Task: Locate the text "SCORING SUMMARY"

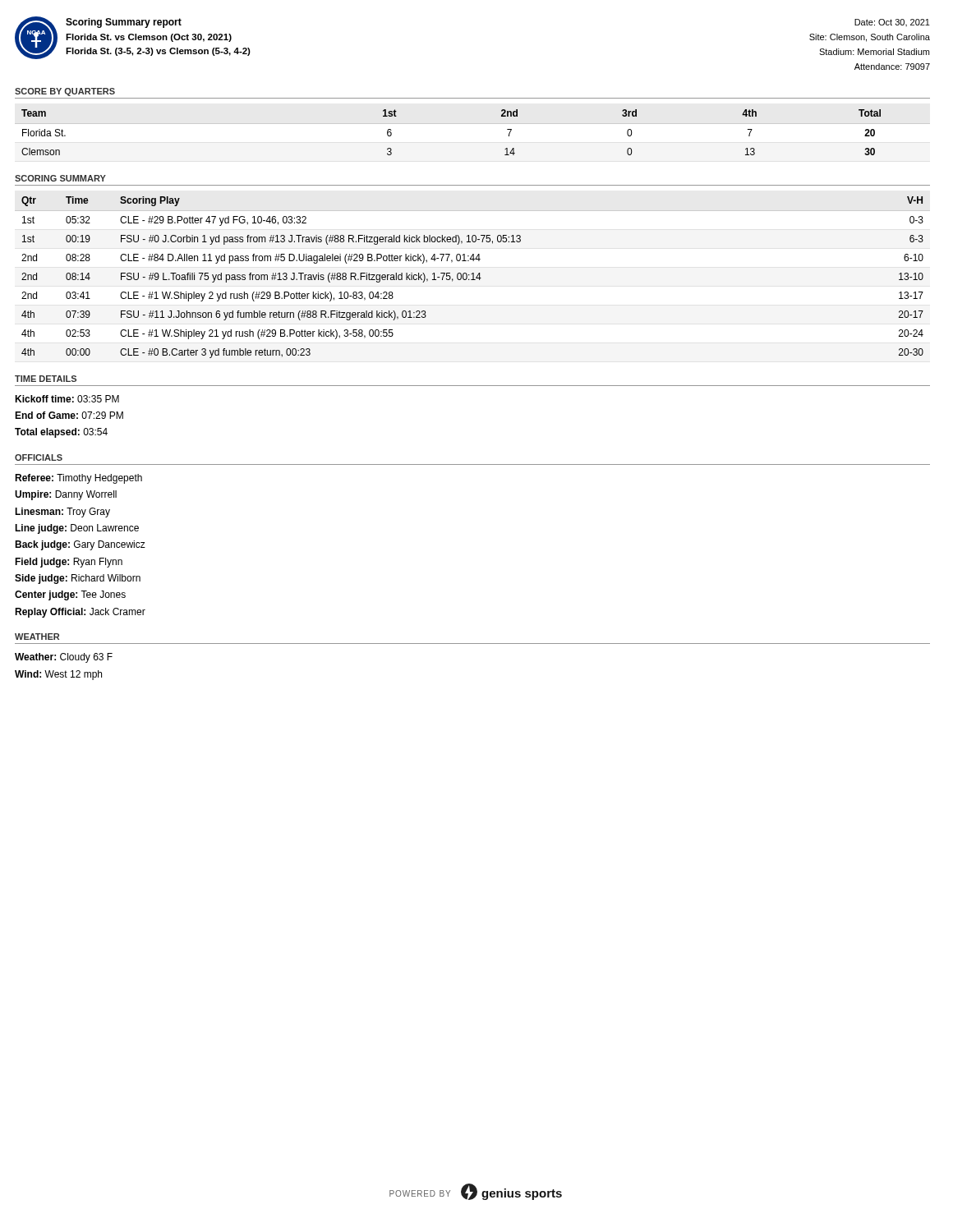Action: tap(60, 178)
